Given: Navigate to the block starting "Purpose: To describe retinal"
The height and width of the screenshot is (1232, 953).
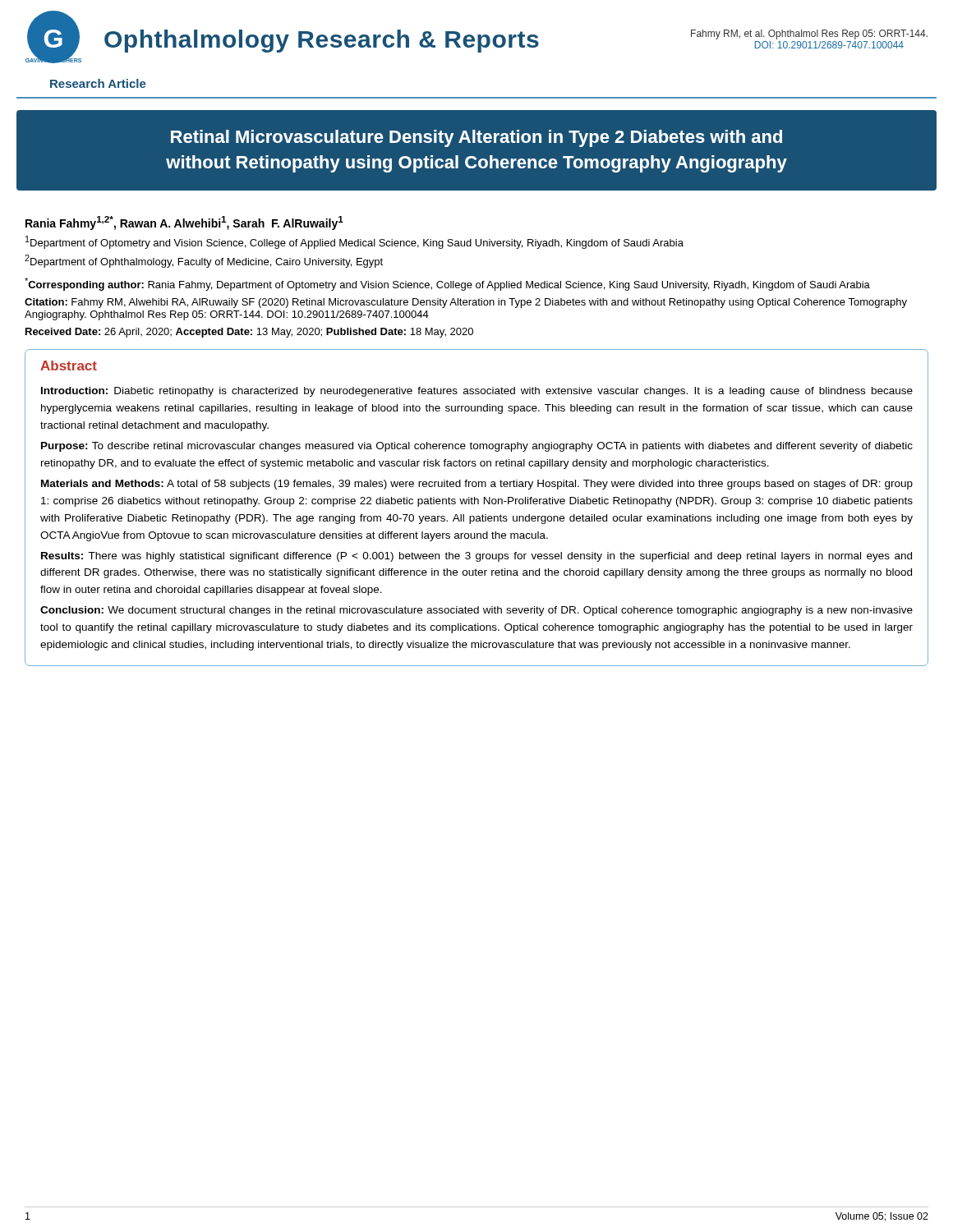Looking at the screenshot, I should pos(476,454).
